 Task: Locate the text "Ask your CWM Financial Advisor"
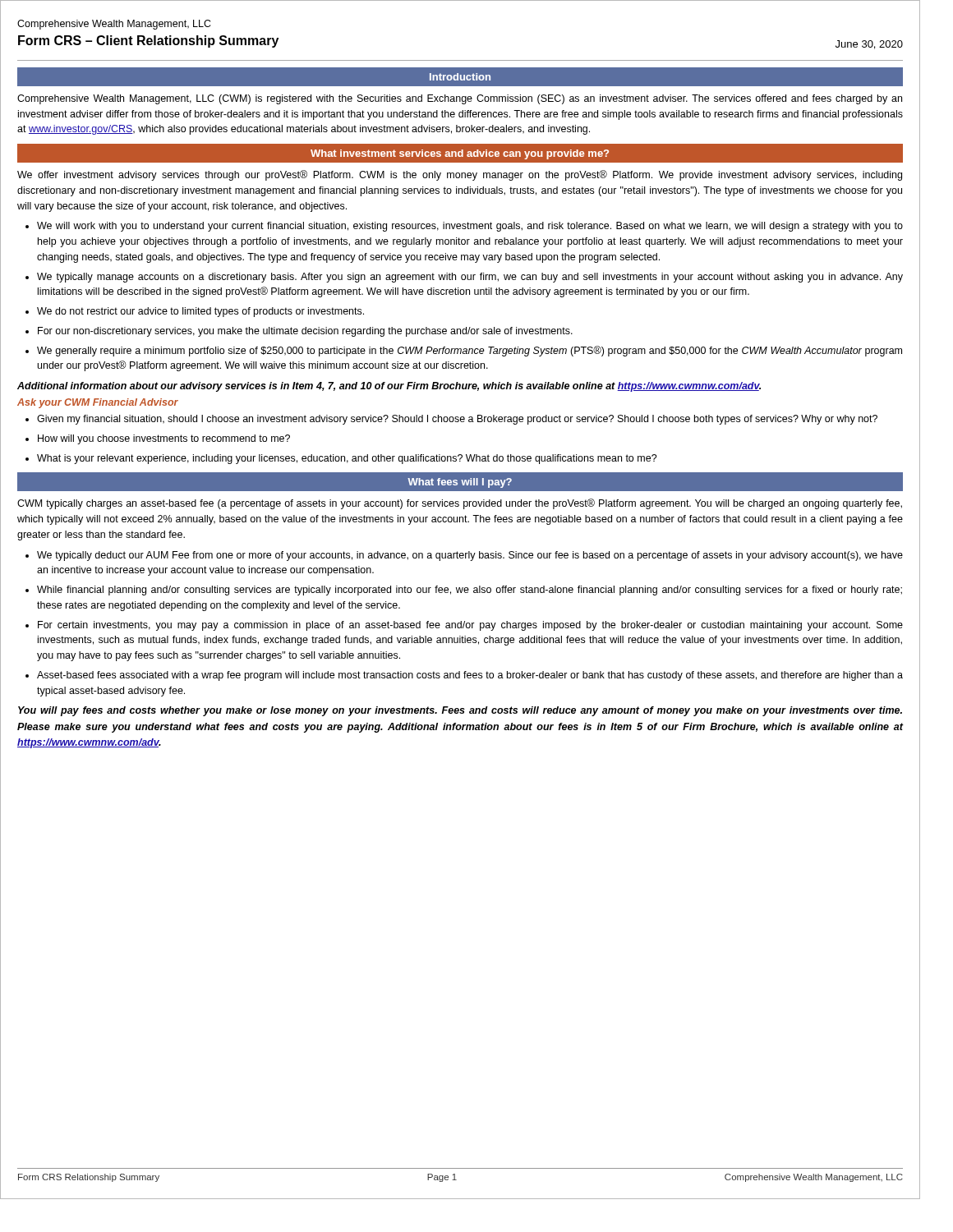tap(98, 403)
